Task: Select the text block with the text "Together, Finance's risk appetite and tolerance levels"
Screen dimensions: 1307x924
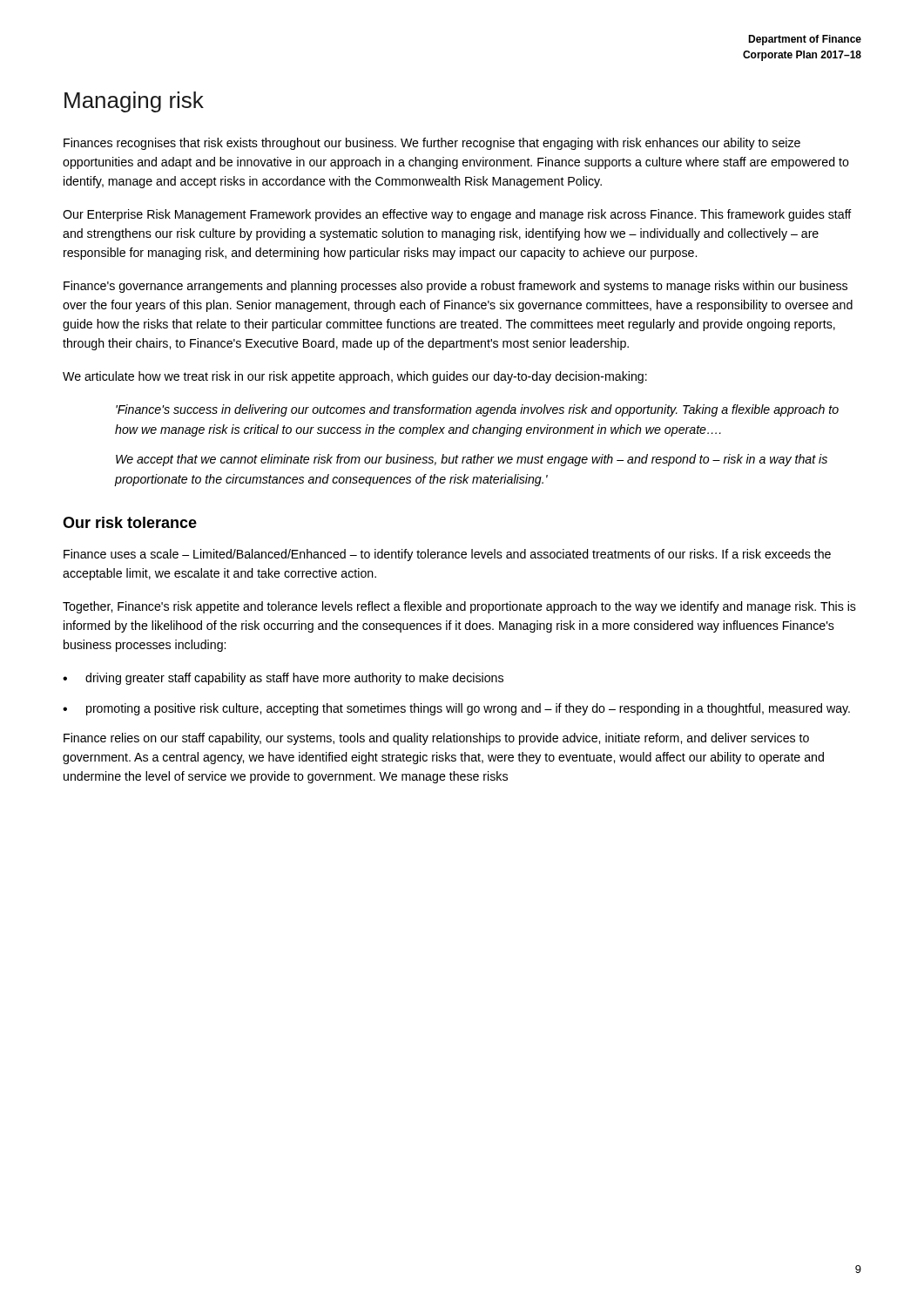Action: [459, 626]
